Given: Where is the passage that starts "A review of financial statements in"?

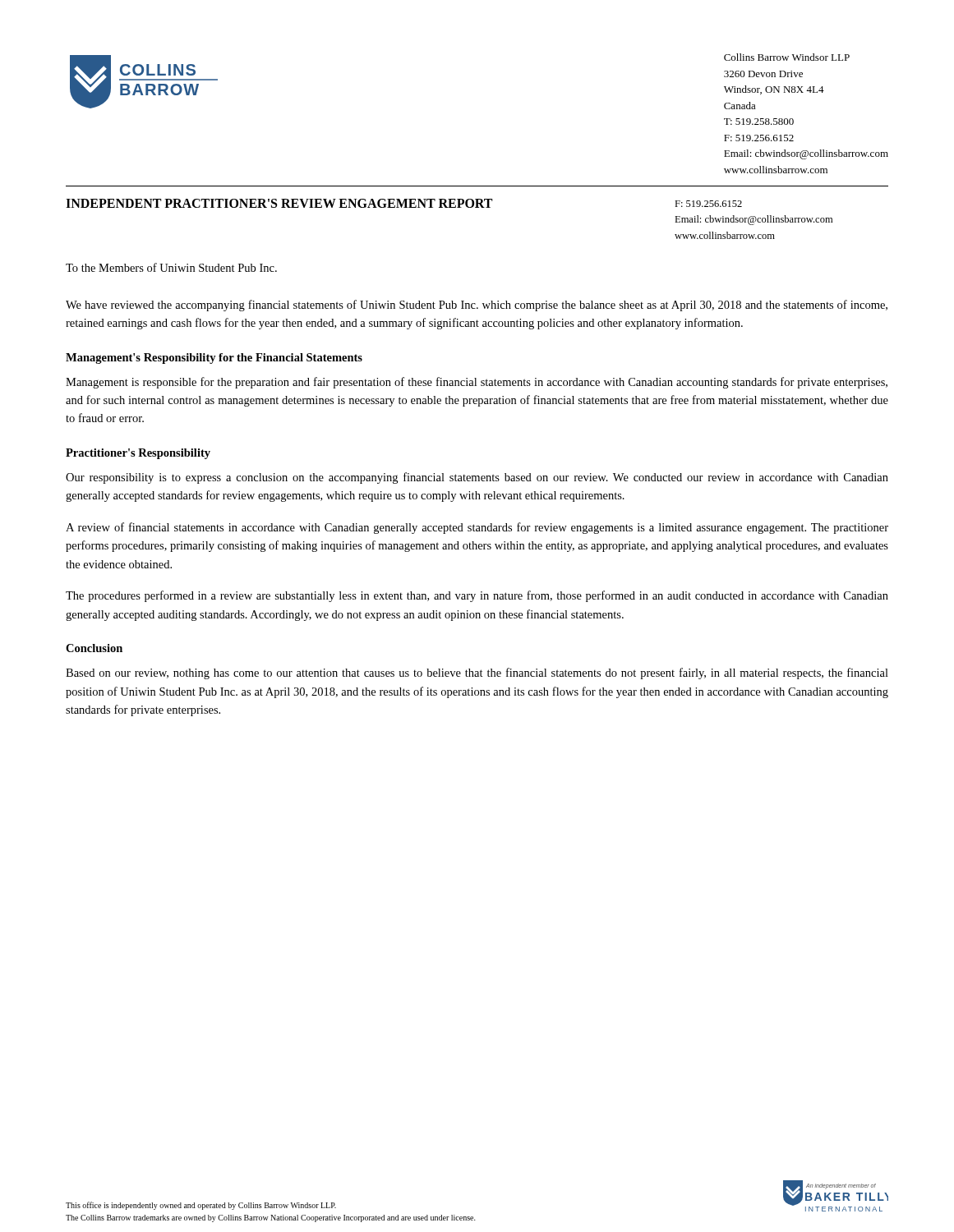Looking at the screenshot, I should pos(477,546).
